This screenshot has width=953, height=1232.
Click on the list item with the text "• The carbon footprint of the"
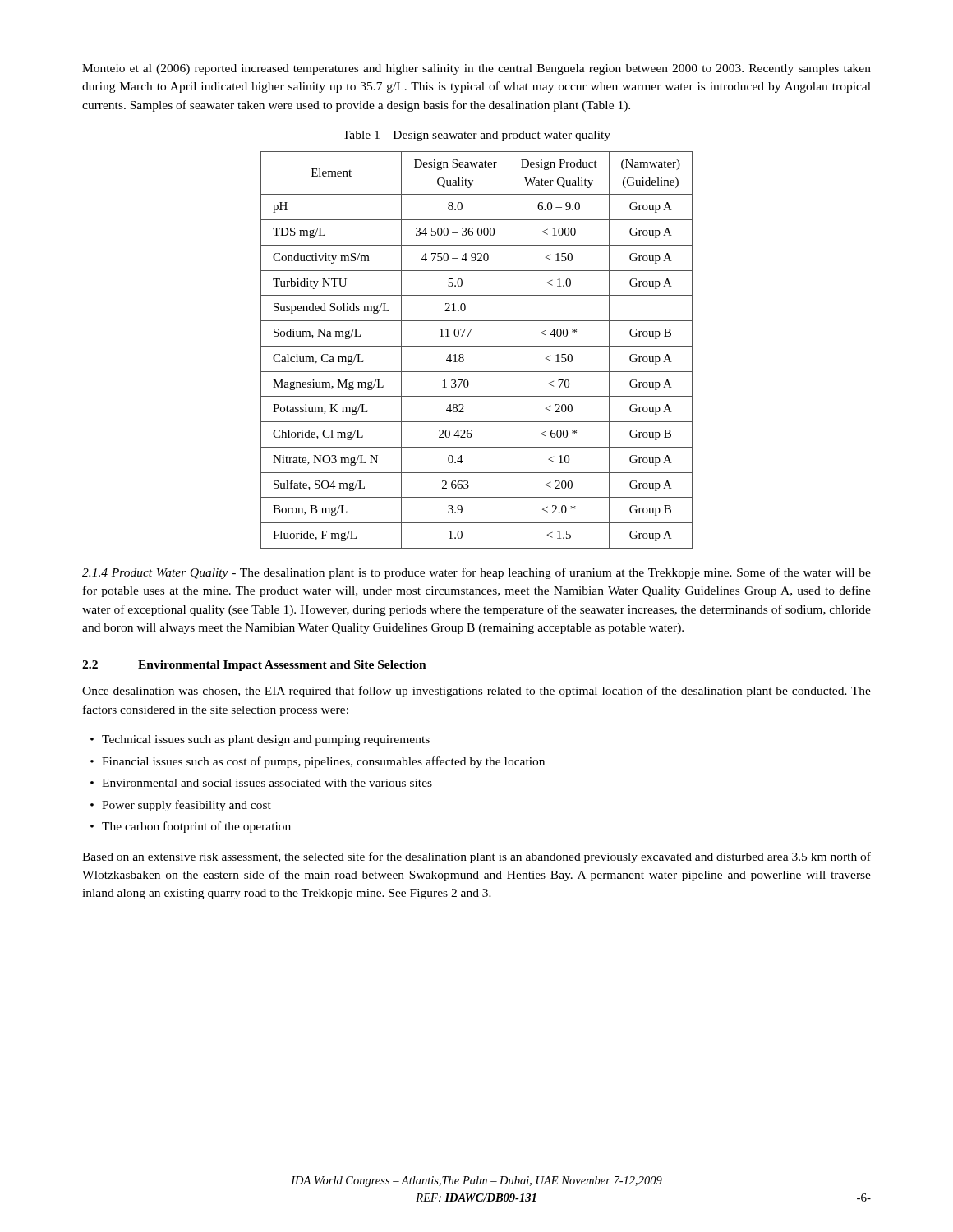[x=187, y=826]
